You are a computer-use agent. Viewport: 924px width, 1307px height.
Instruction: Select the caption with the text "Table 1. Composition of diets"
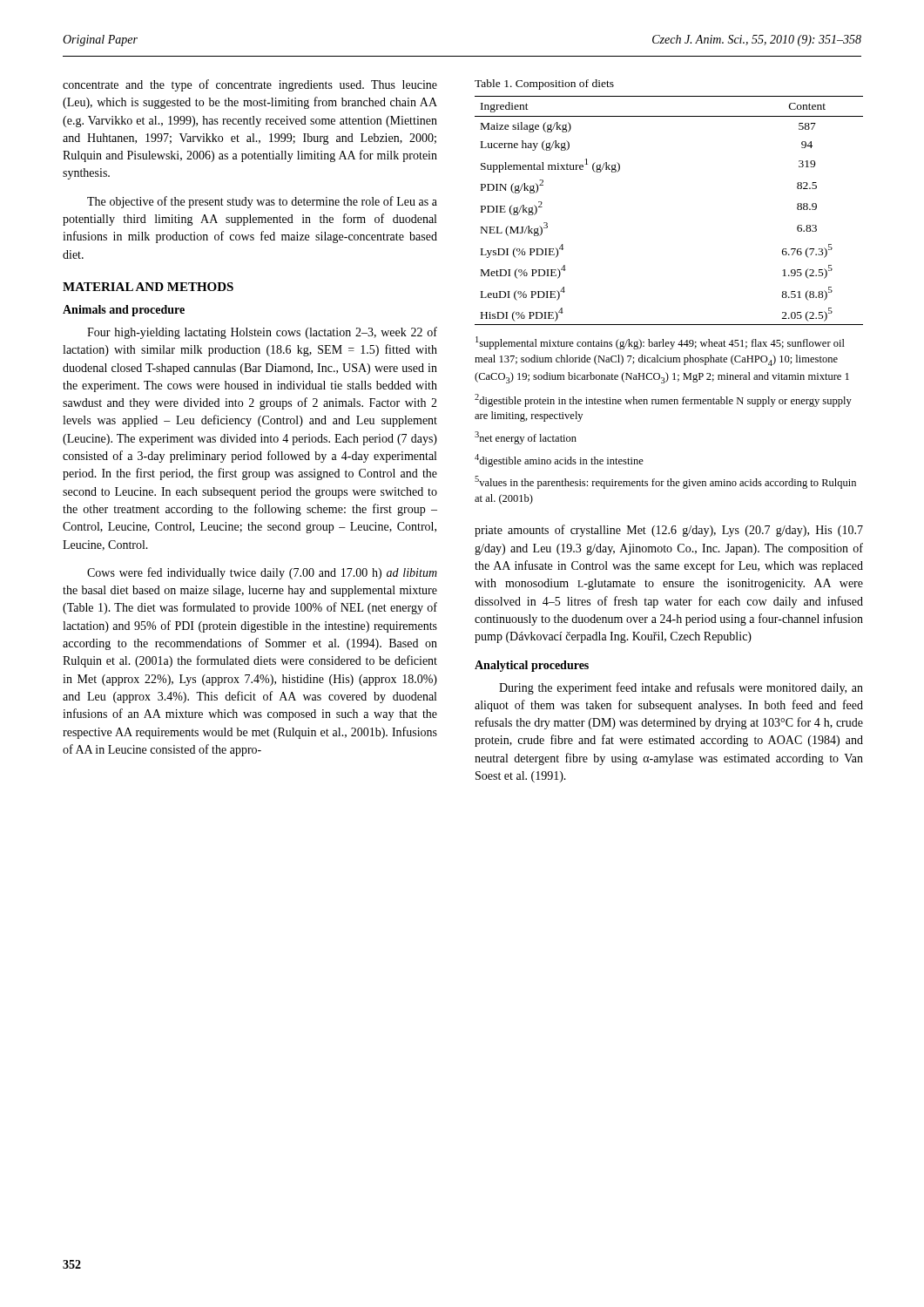(x=544, y=83)
